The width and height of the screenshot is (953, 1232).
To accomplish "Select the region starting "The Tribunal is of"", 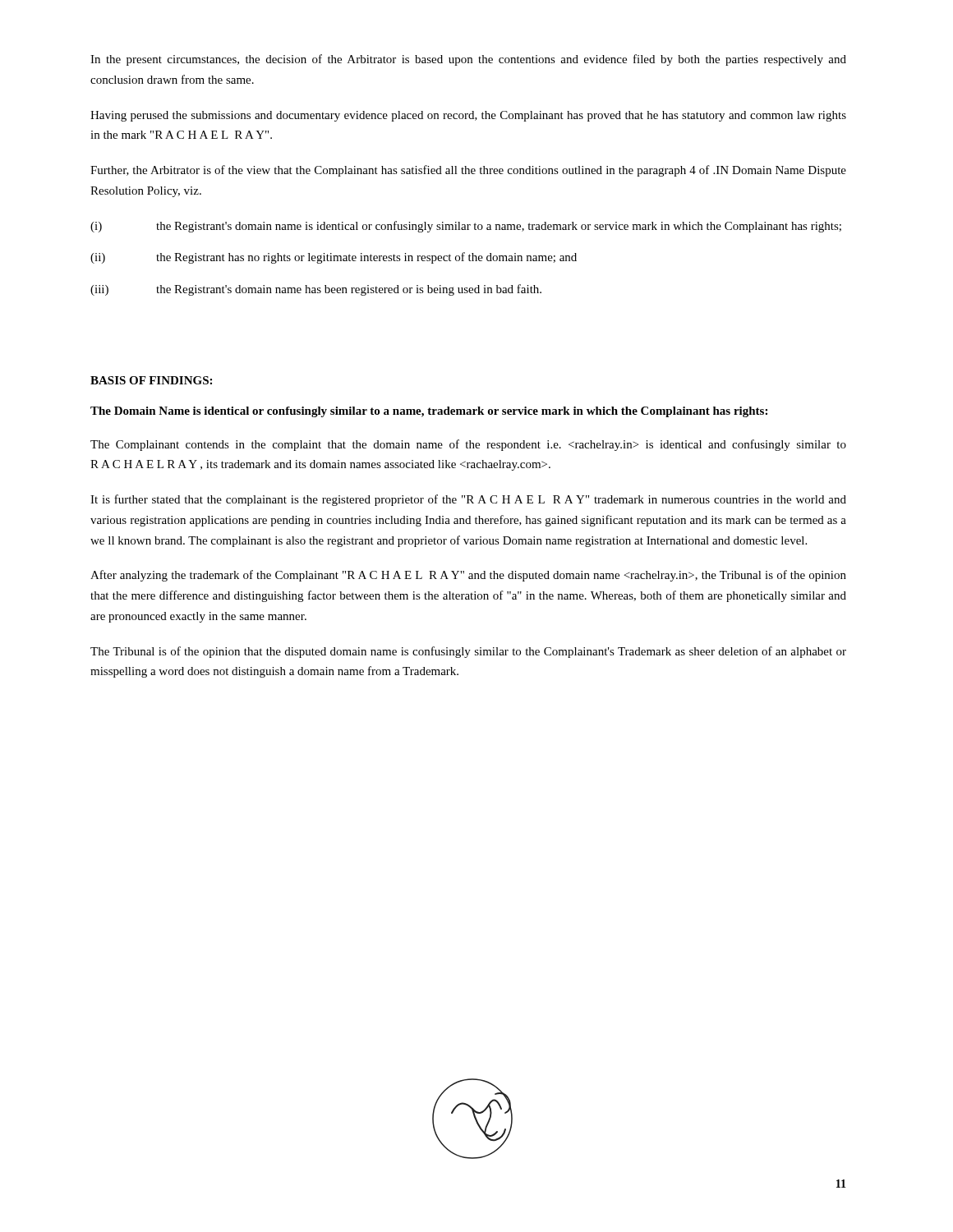I will pyautogui.click(x=468, y=661).
